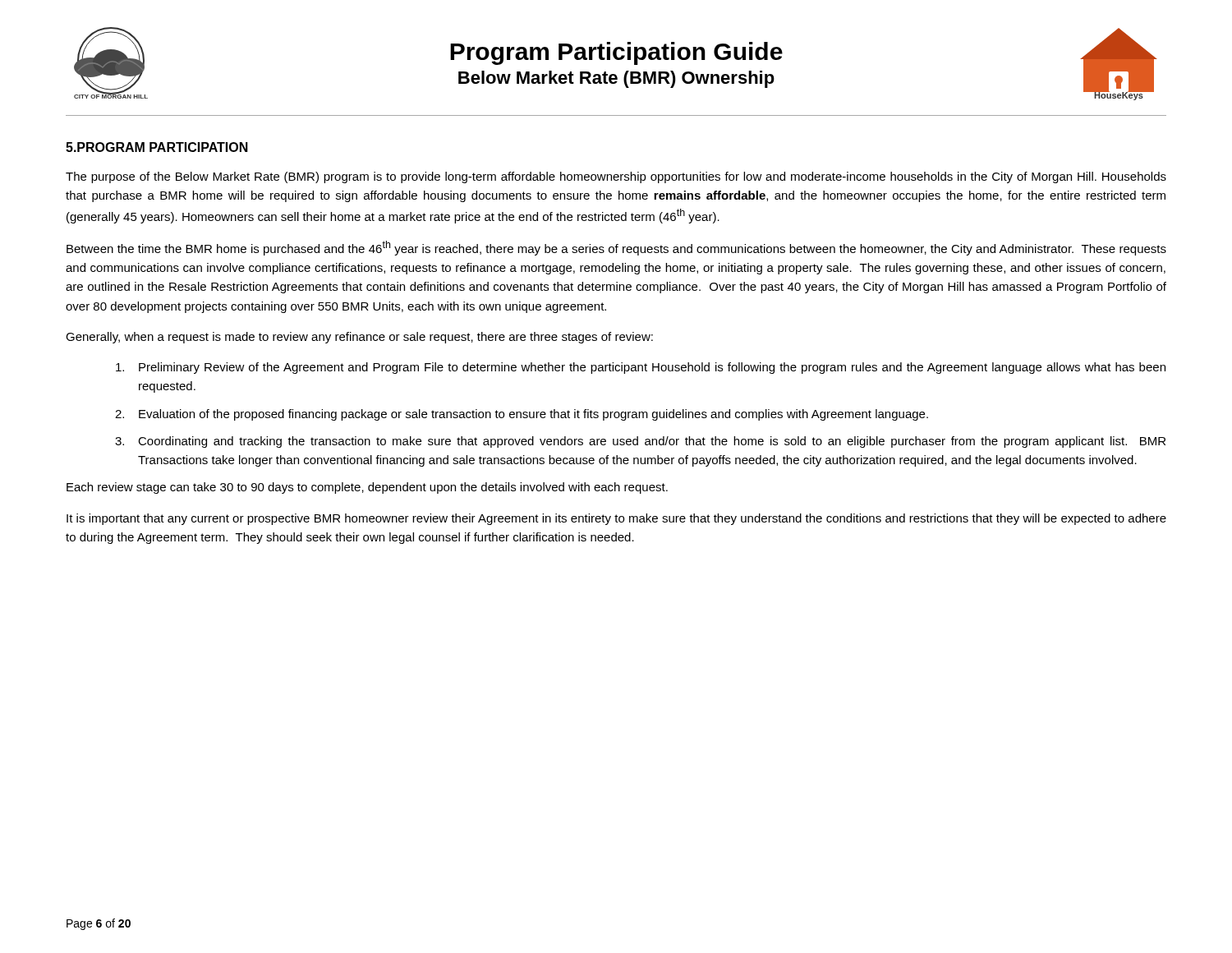Find the list item that reads "Preliminary Review of the Agreement and Program File"
The image size is (1232, 953).
pyautogui.click(x=641, y=376)
